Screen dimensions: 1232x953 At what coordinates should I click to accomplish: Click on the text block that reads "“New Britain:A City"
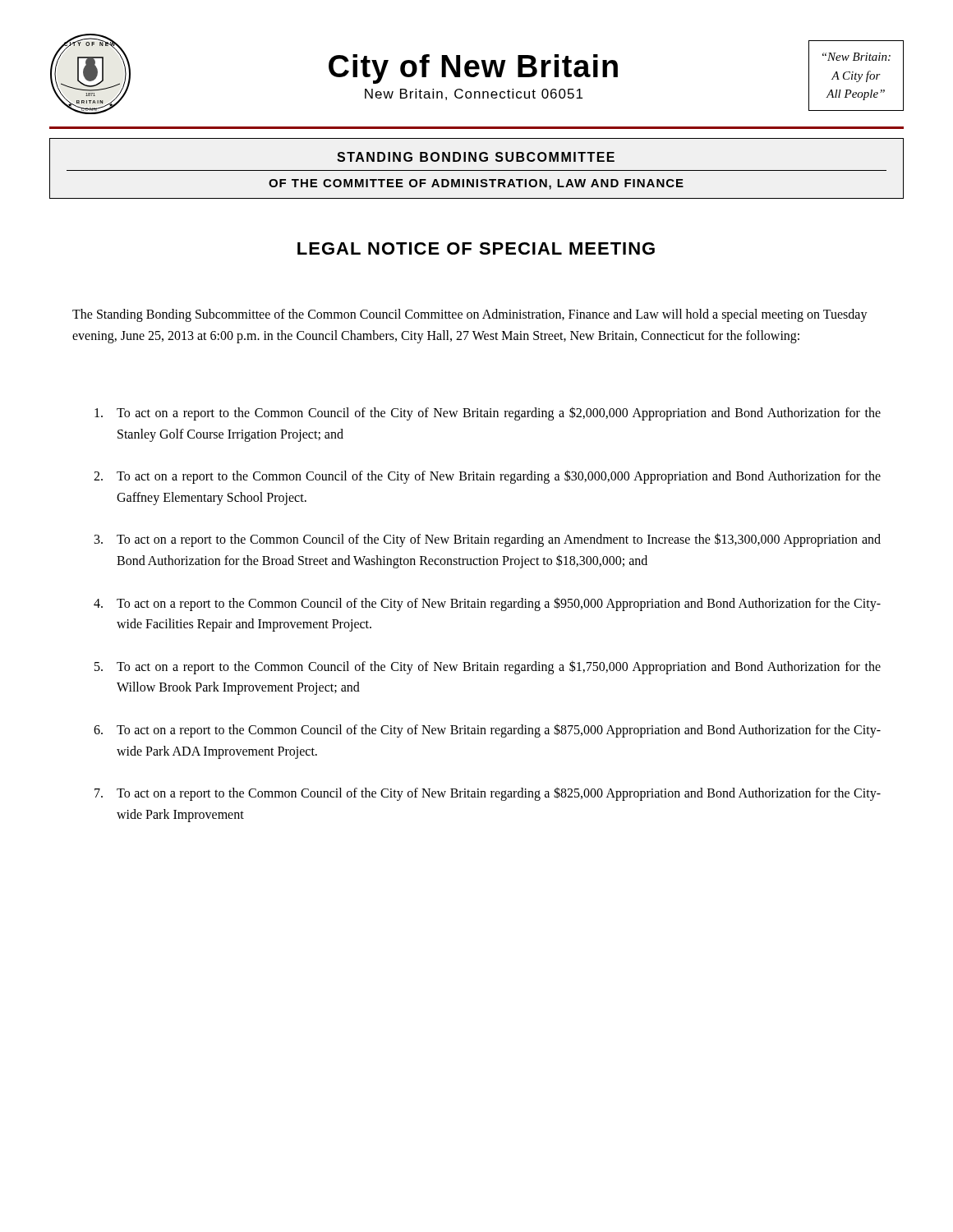click(856, 75)
